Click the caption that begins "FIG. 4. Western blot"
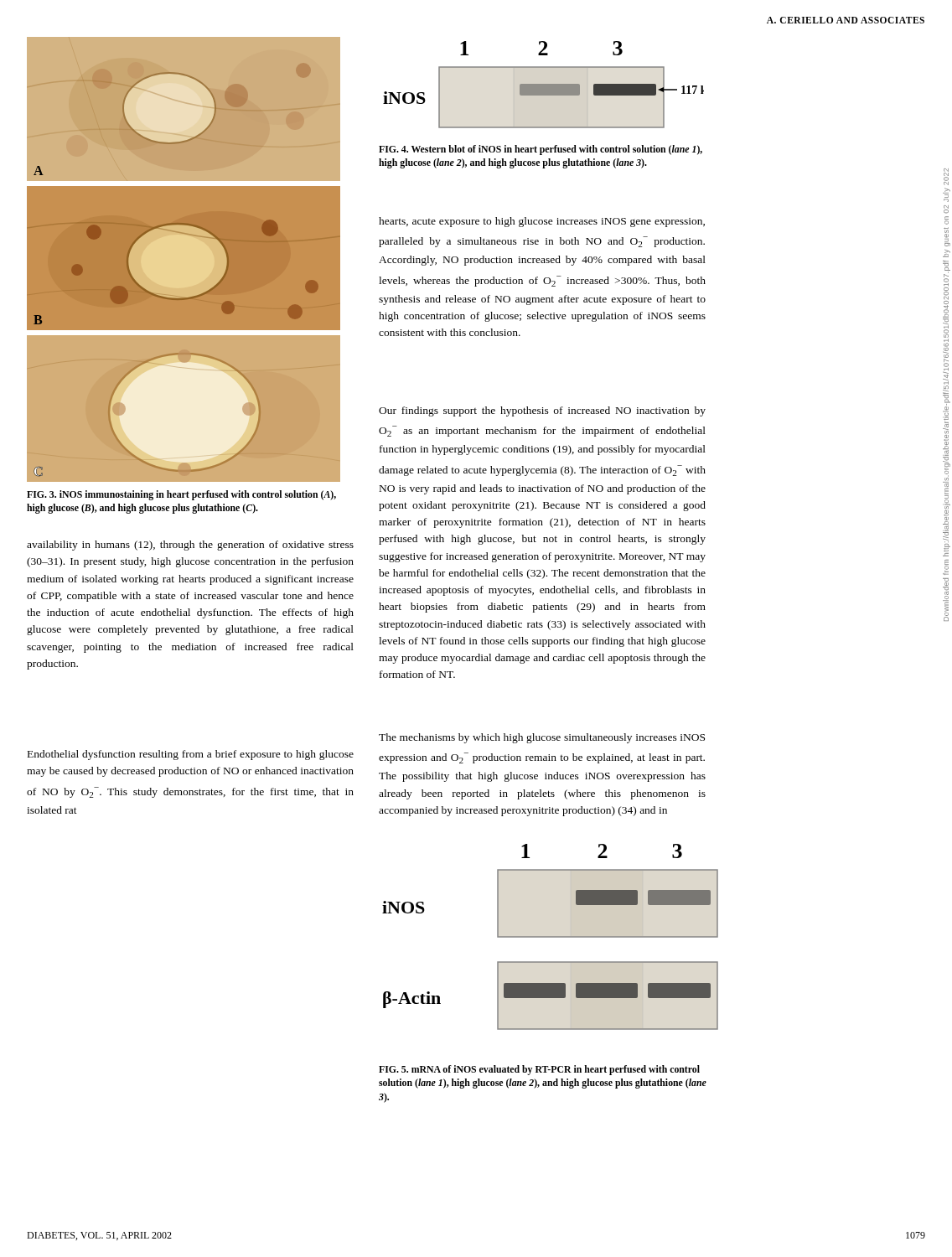 [541, 156]
